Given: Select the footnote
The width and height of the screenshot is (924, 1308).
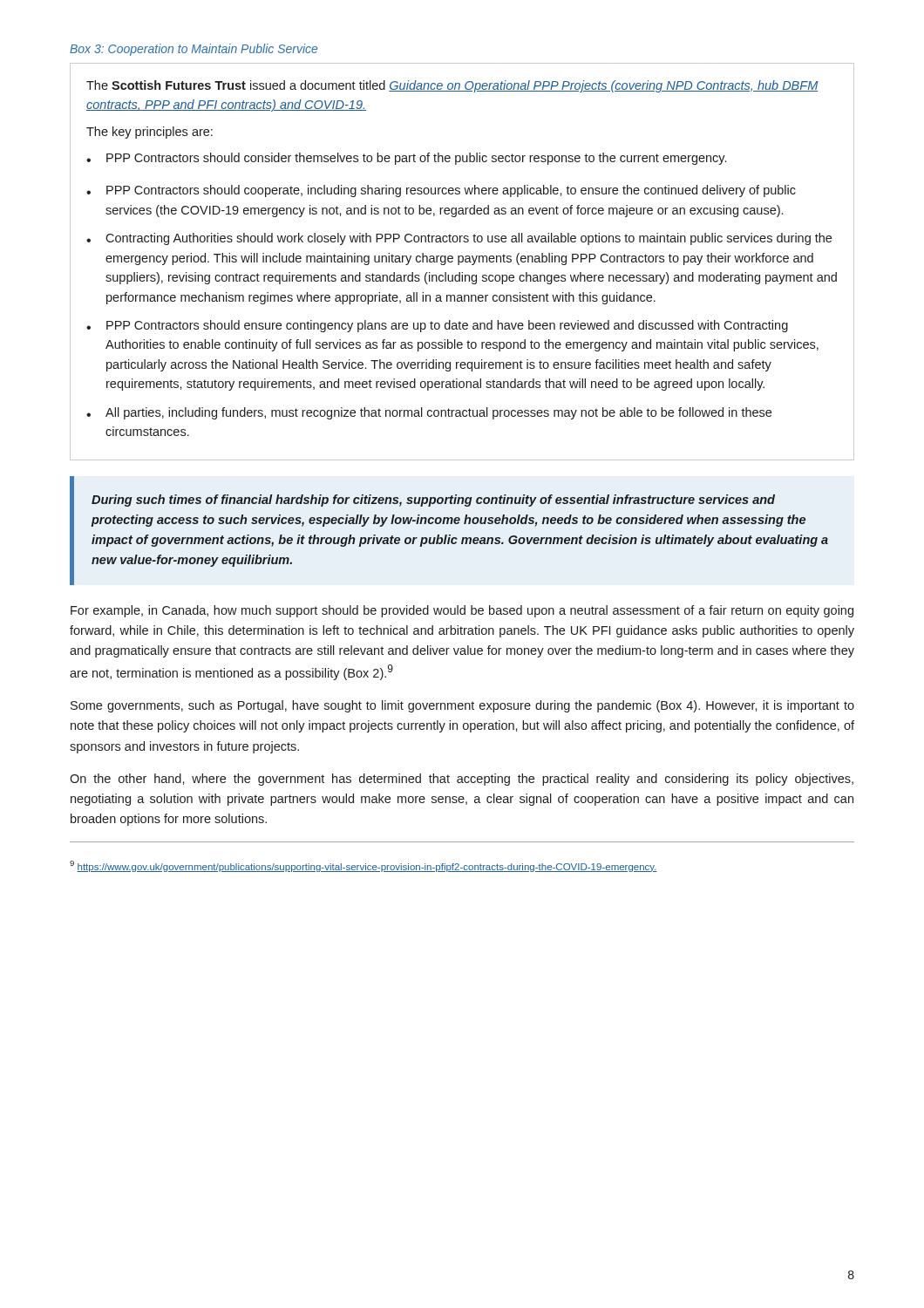Looking at the screenshot, I should [x=462, y=865].
